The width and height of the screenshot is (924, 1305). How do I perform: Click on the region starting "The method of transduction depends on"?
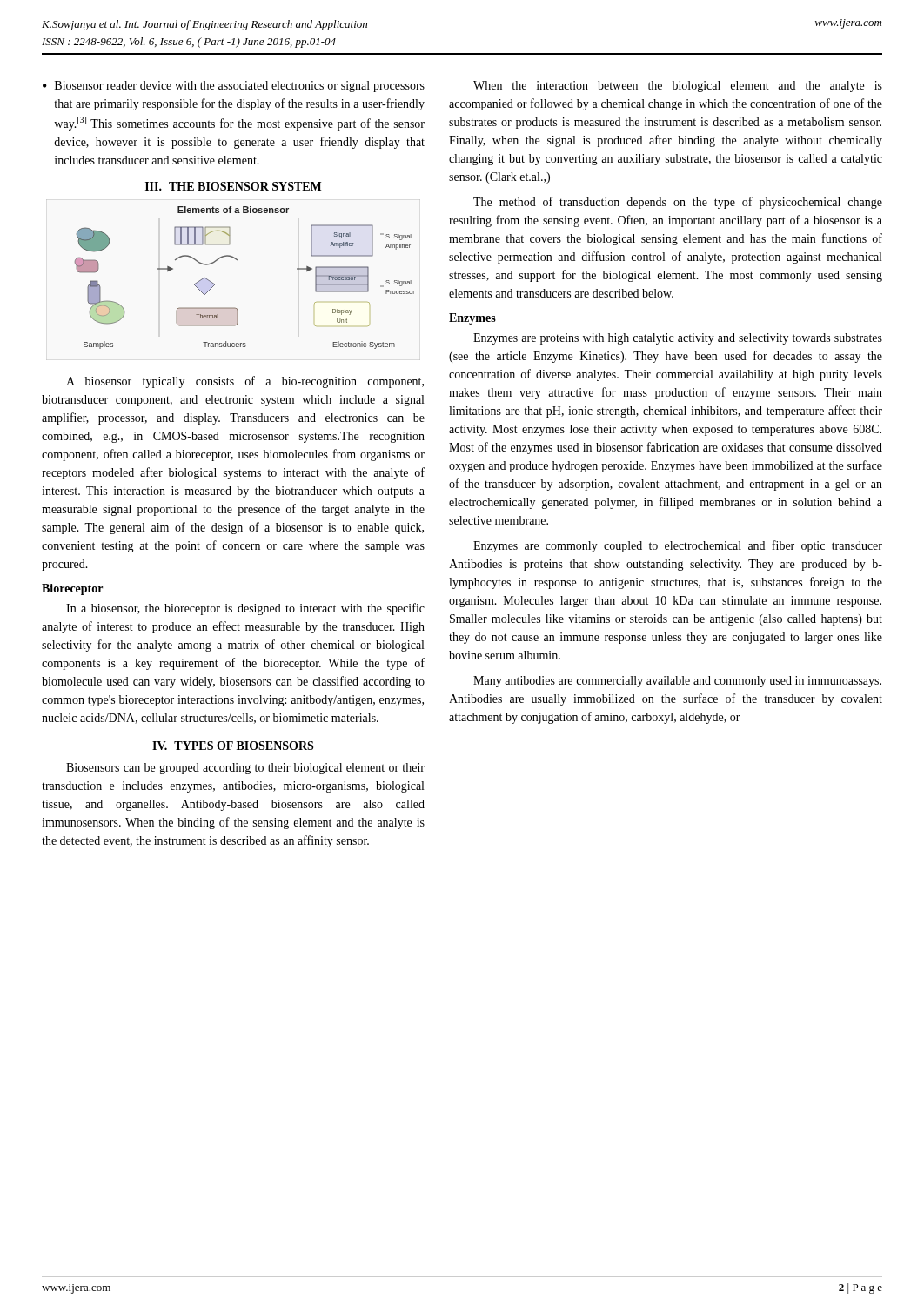(x=666, y=248)
